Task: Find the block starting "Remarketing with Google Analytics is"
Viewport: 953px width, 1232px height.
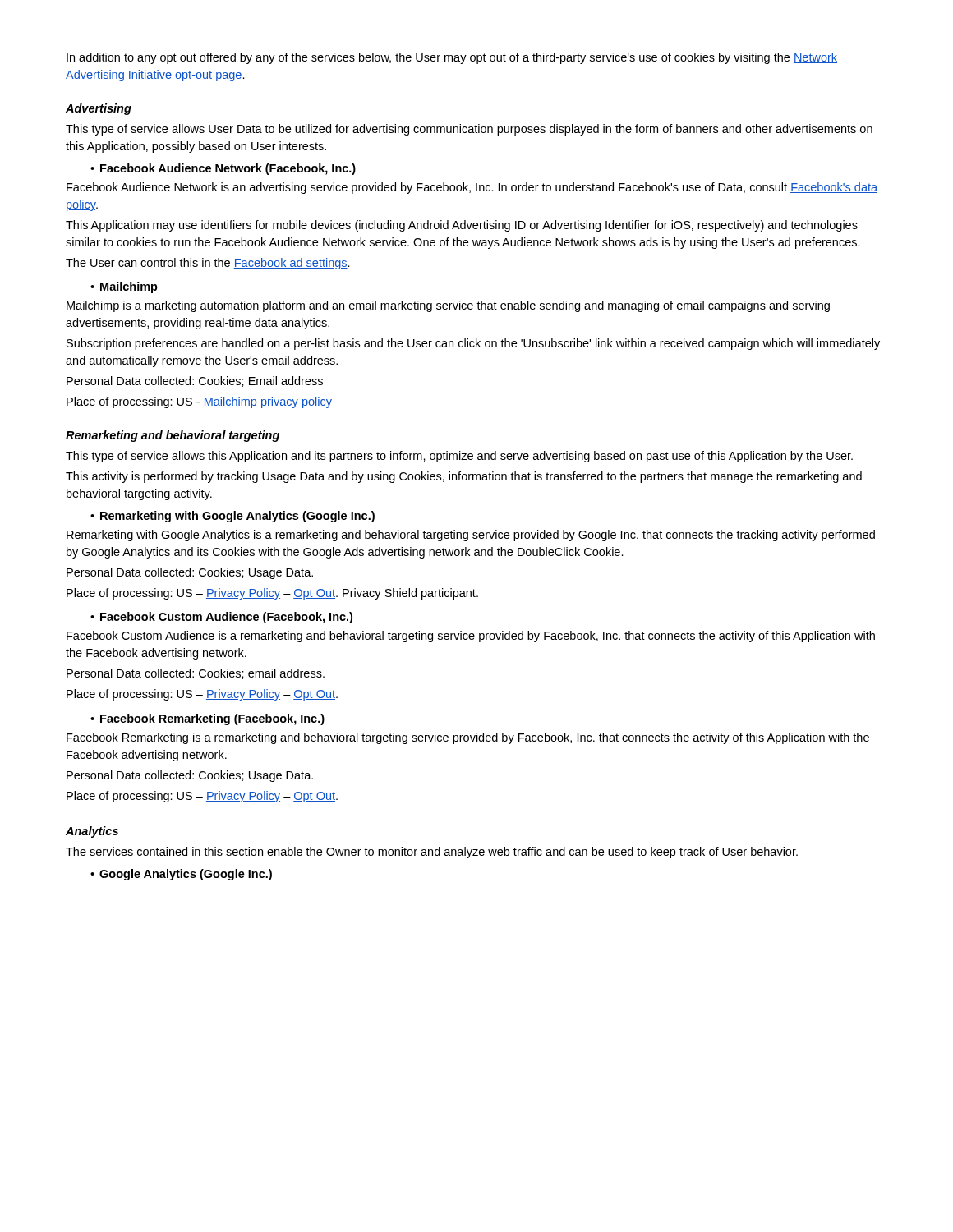Action: coord(476,565)
